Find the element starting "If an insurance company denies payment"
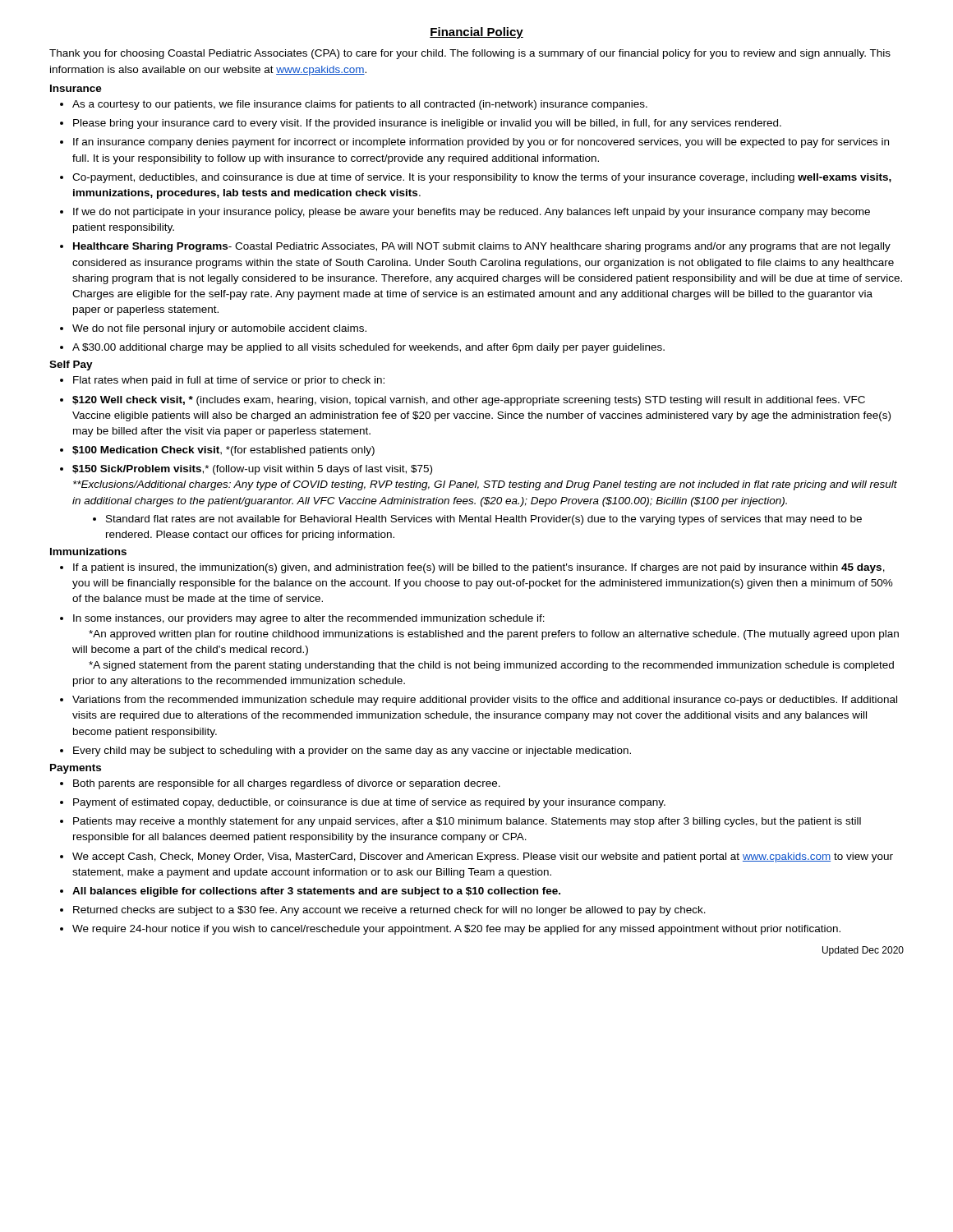953x1232 pixels. [x=481, y=150]
